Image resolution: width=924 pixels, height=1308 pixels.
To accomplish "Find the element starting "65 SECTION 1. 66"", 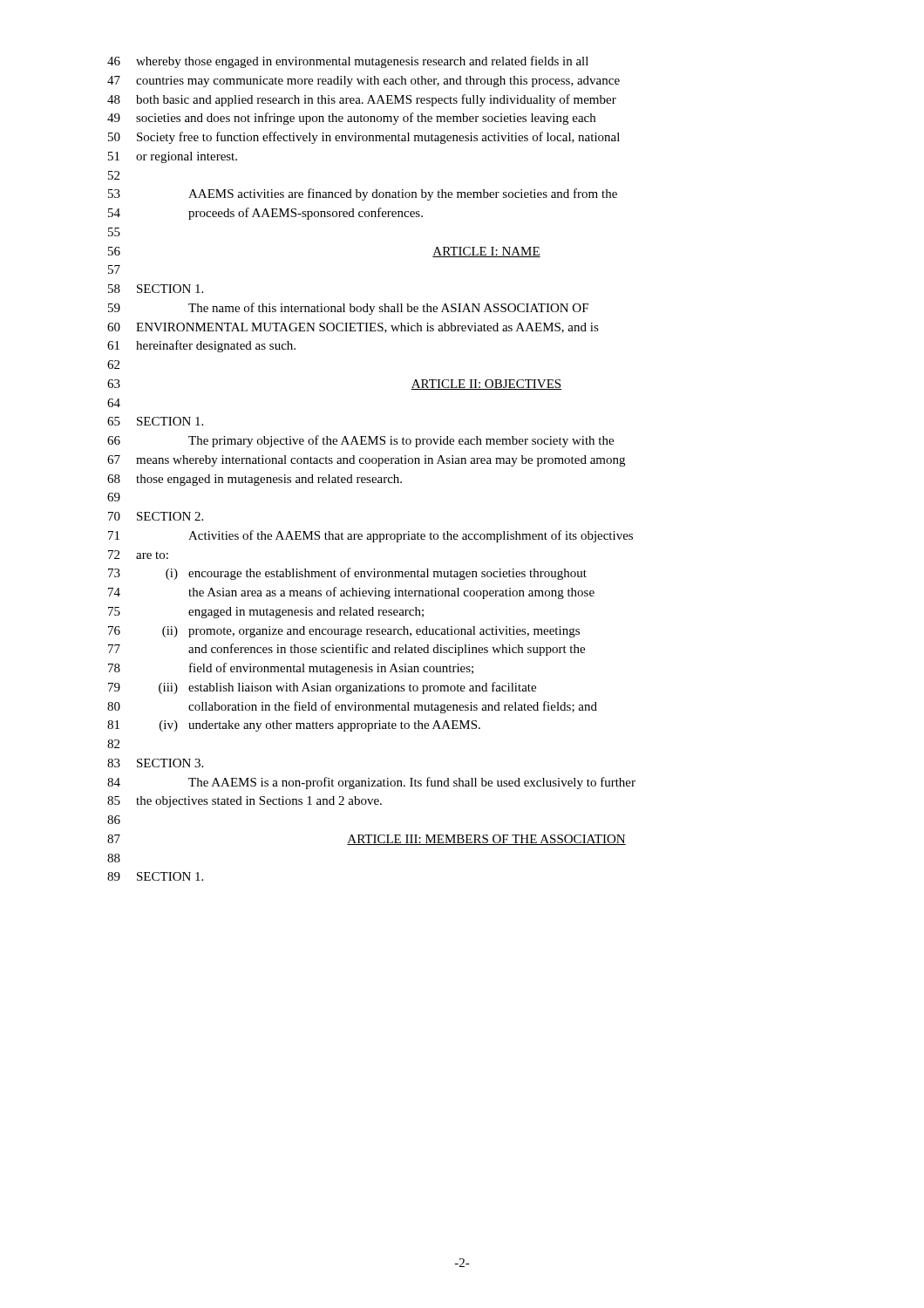I will point(462,451).
